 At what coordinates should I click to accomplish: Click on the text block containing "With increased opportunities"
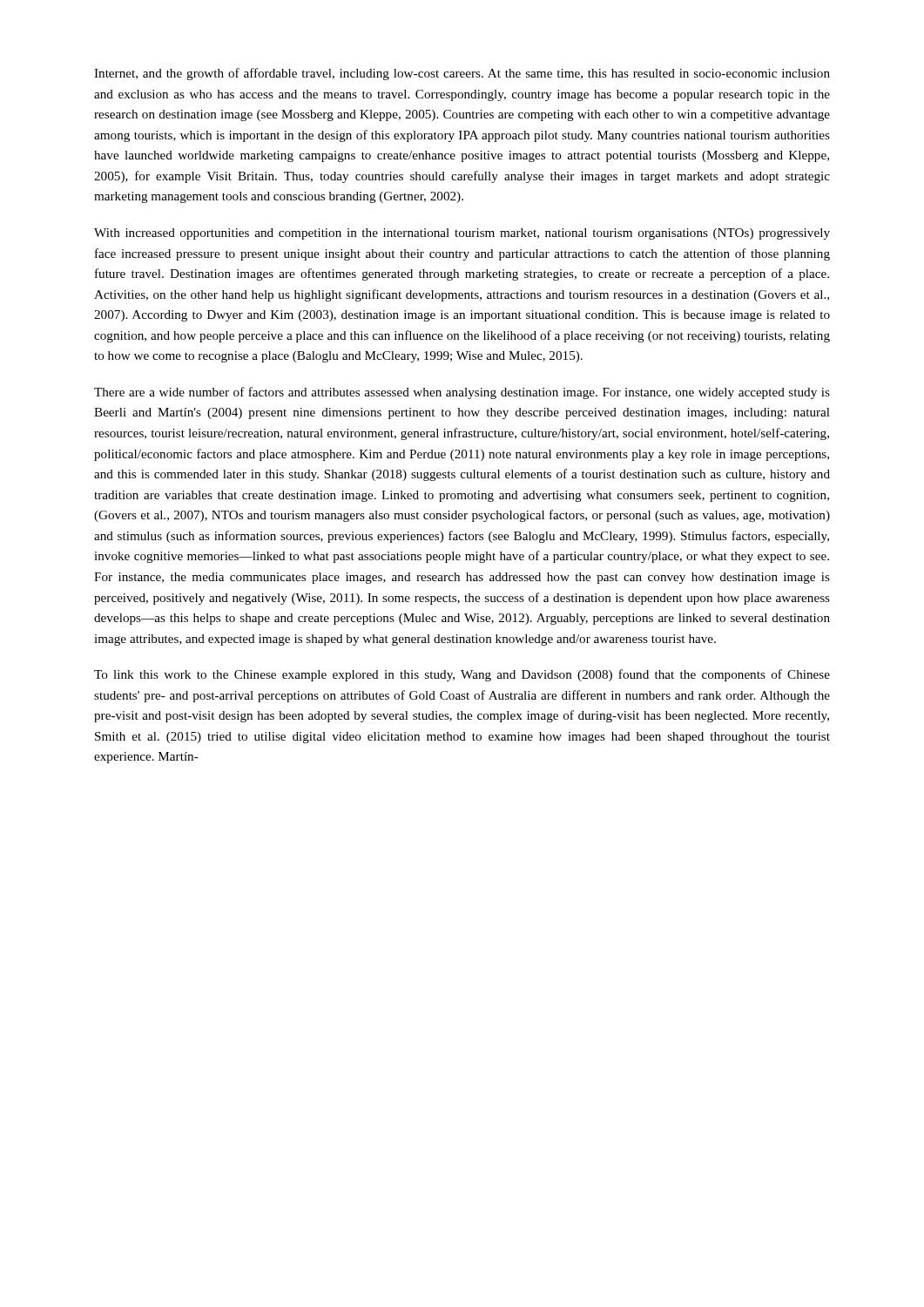pyautogui.click(x=462, y=294)
